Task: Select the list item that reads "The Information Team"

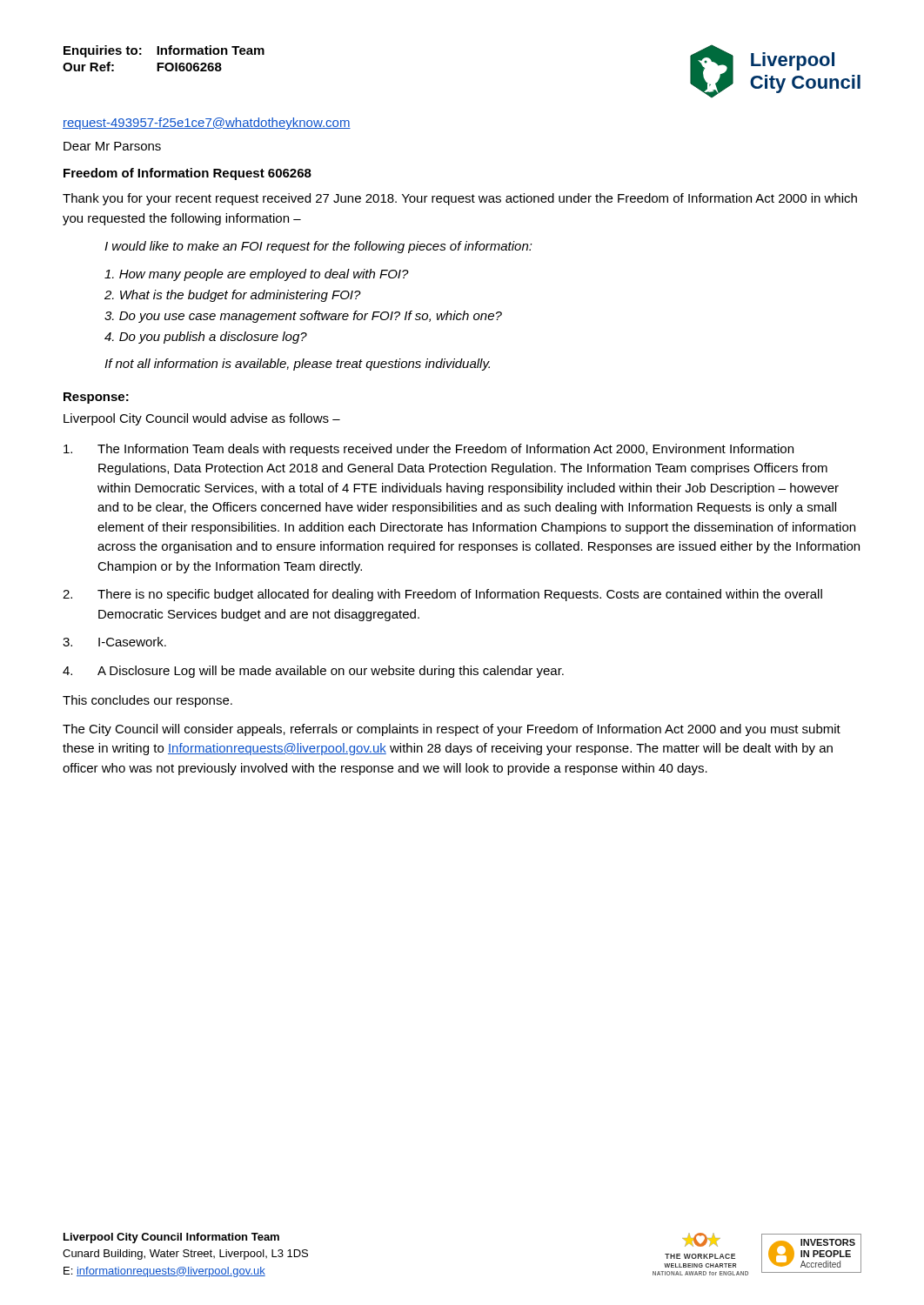Action: [x=462, y=507]
